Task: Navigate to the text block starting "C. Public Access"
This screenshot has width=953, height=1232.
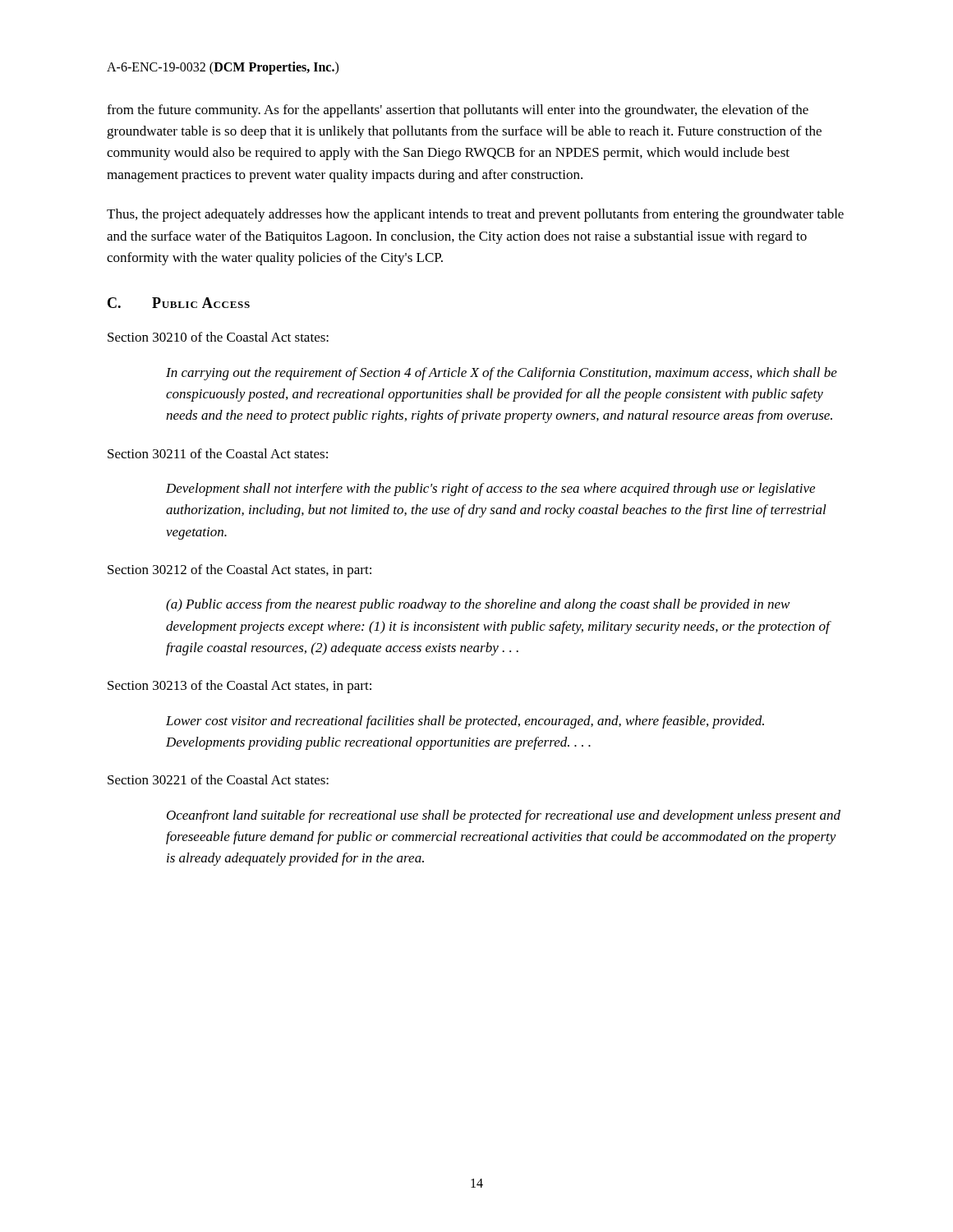Action: tap(179, 304)
